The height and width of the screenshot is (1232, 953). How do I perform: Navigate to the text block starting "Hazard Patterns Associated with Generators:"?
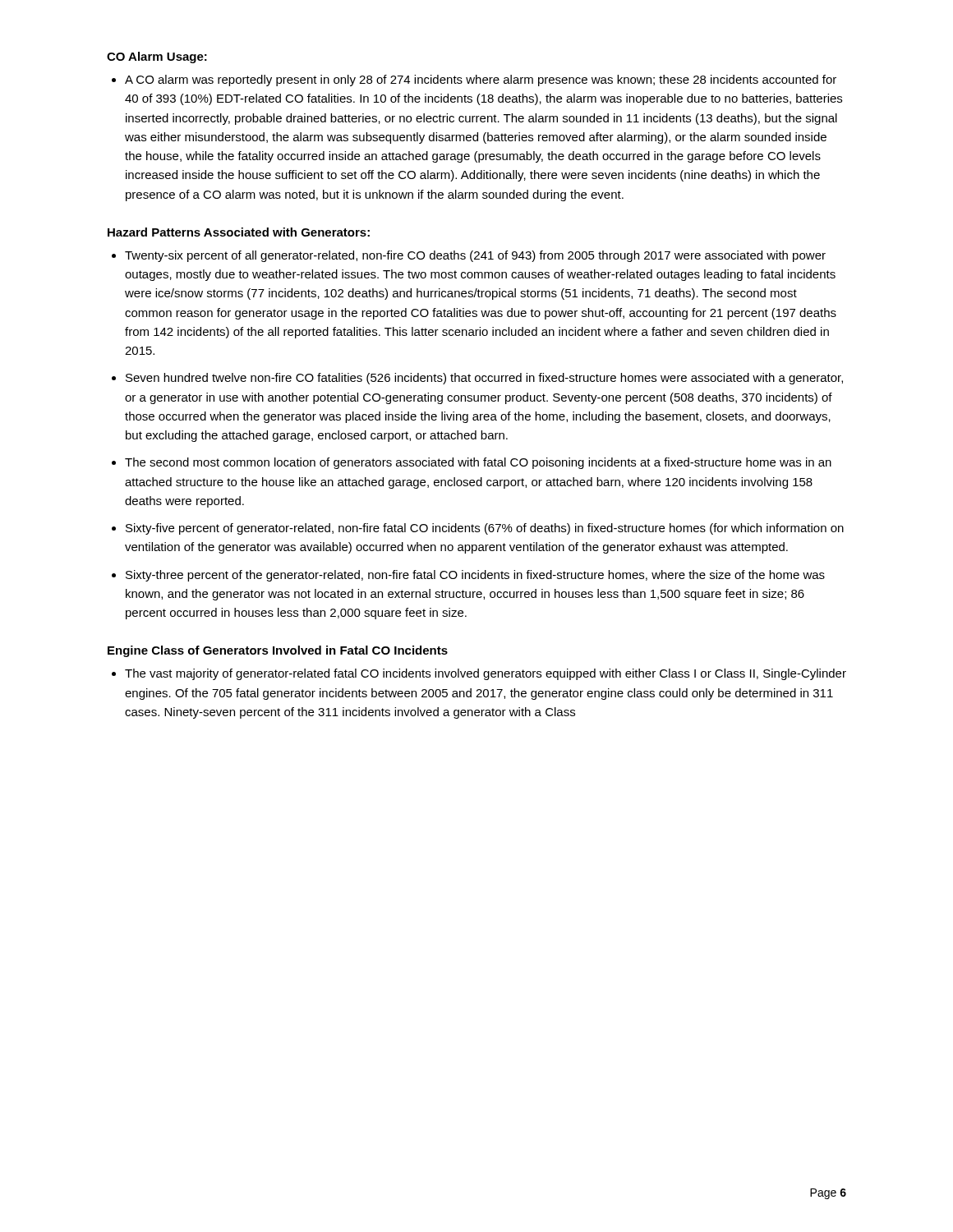(239, 232)
